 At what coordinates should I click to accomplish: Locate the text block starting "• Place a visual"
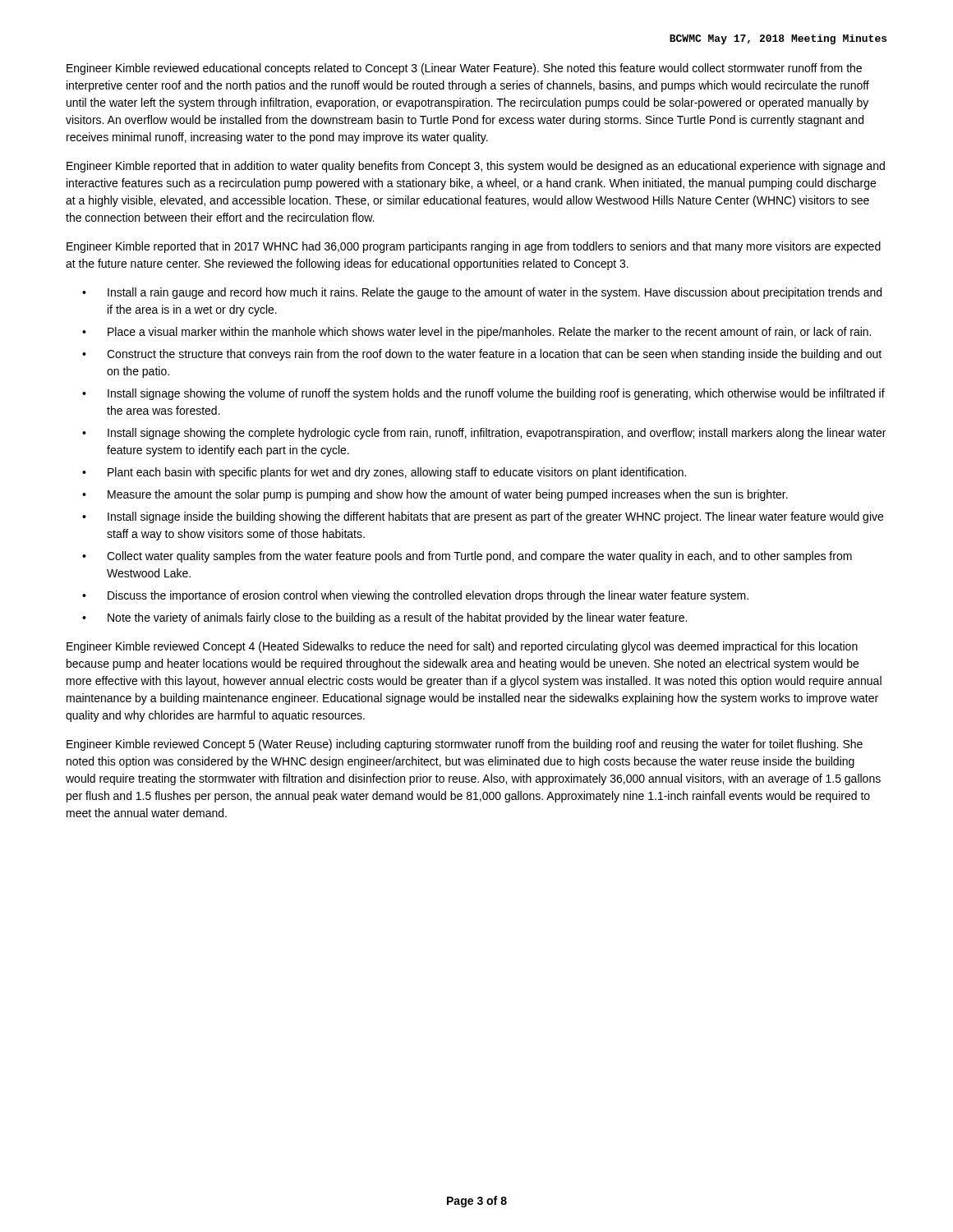pyautogui.click(x=477, y=332)
